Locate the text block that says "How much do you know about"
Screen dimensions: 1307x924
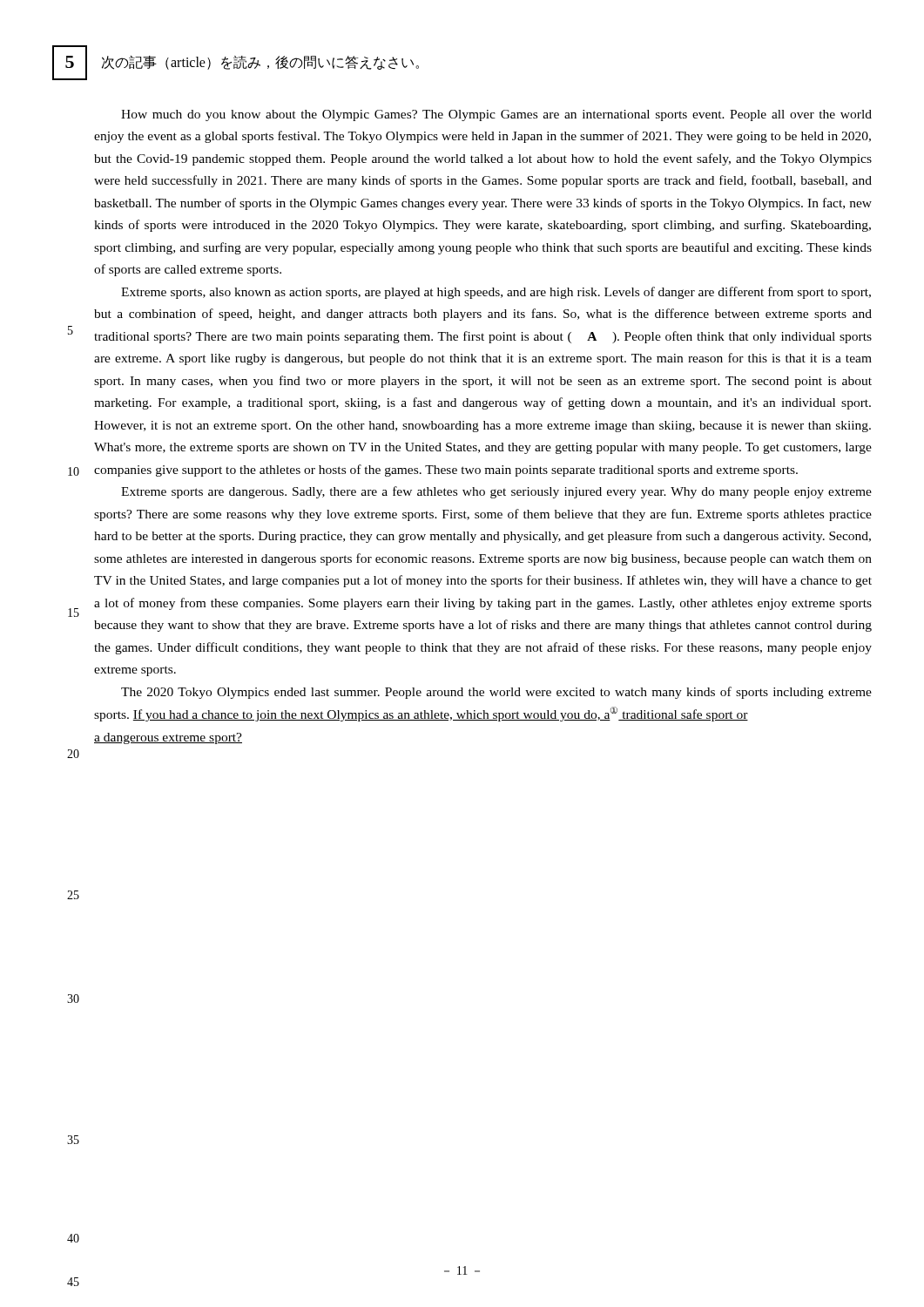click(483, 425)
